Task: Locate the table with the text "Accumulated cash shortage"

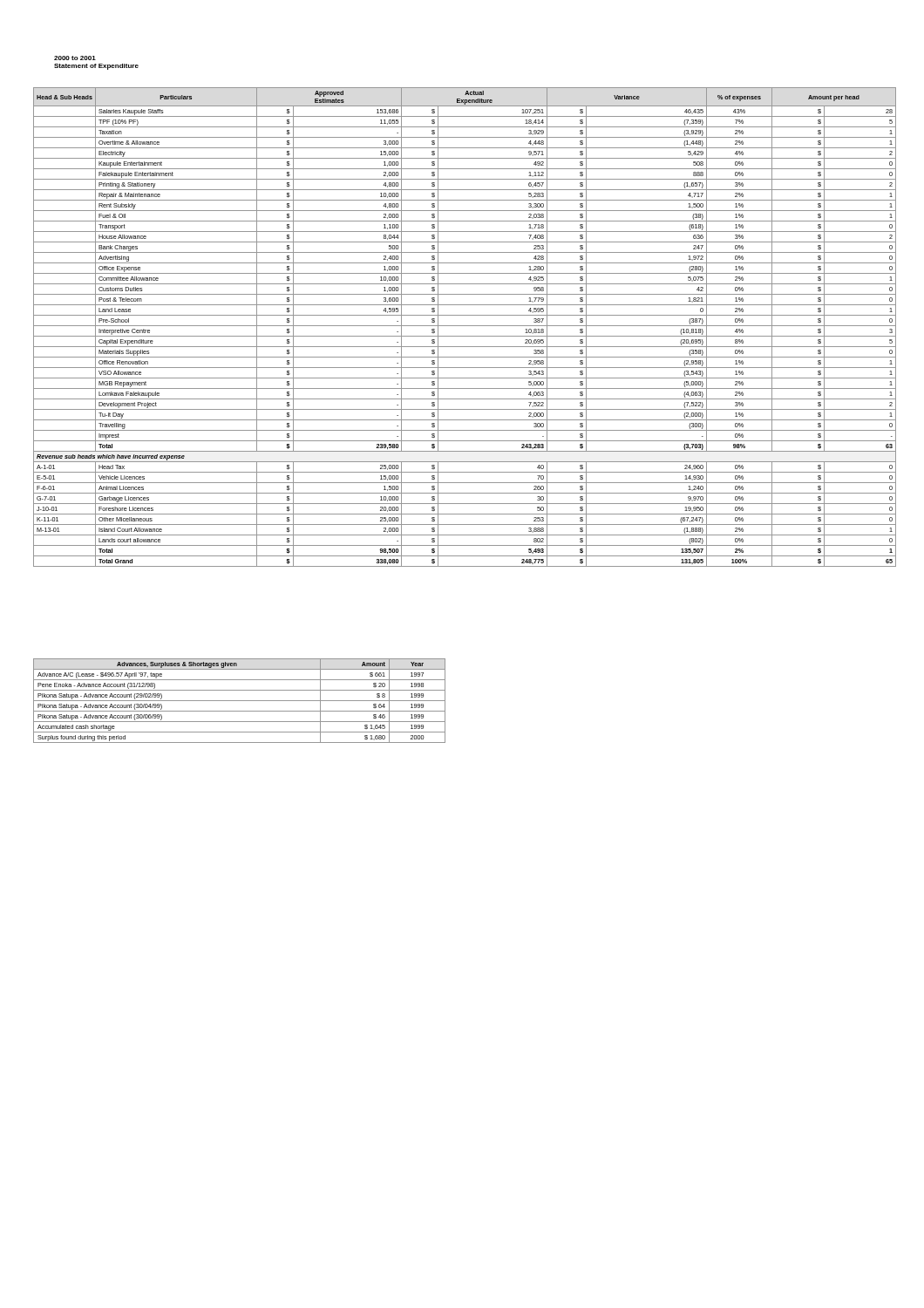Action: point(239,701)
